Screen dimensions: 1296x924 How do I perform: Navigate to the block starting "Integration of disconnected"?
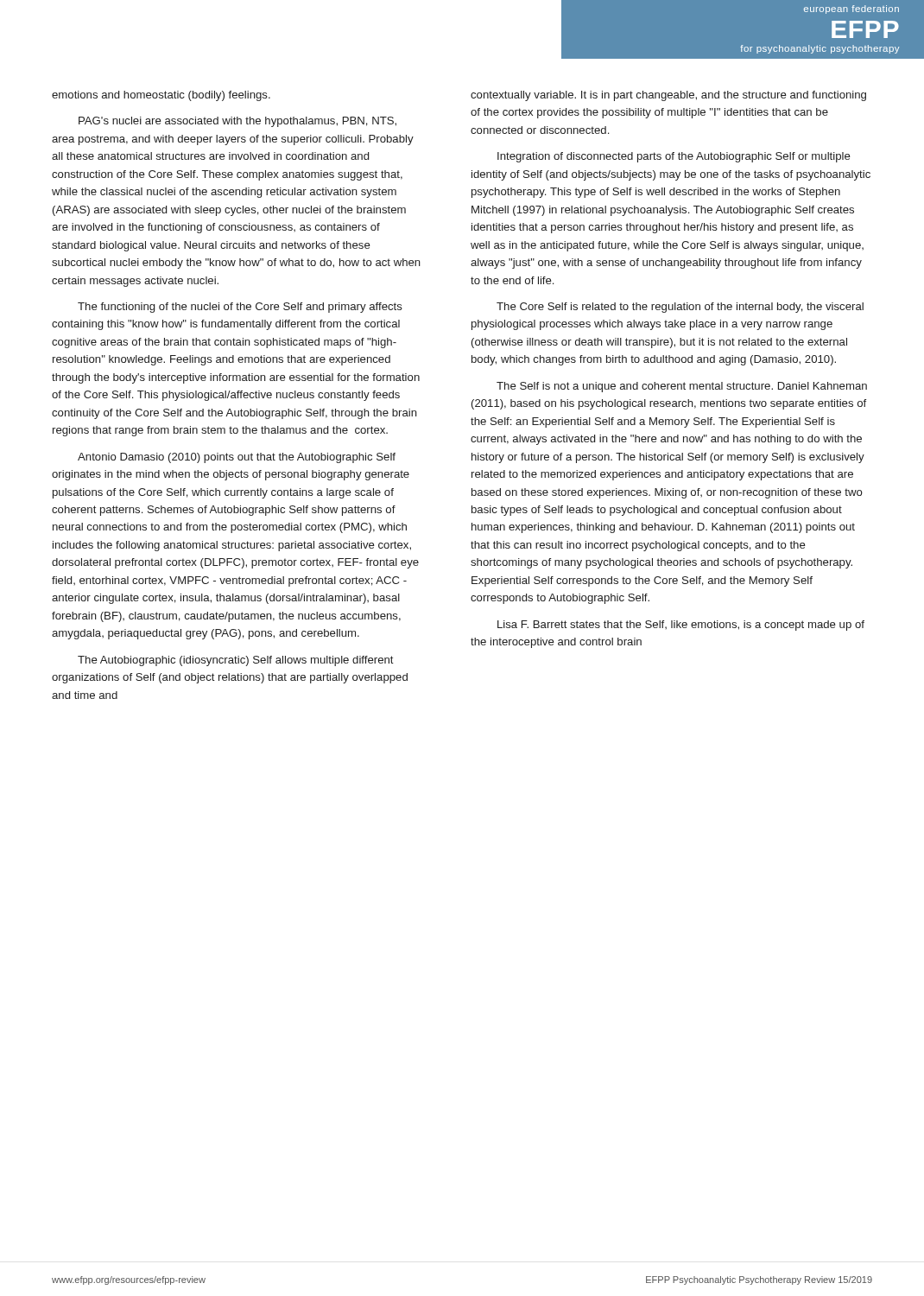point(671,219)
